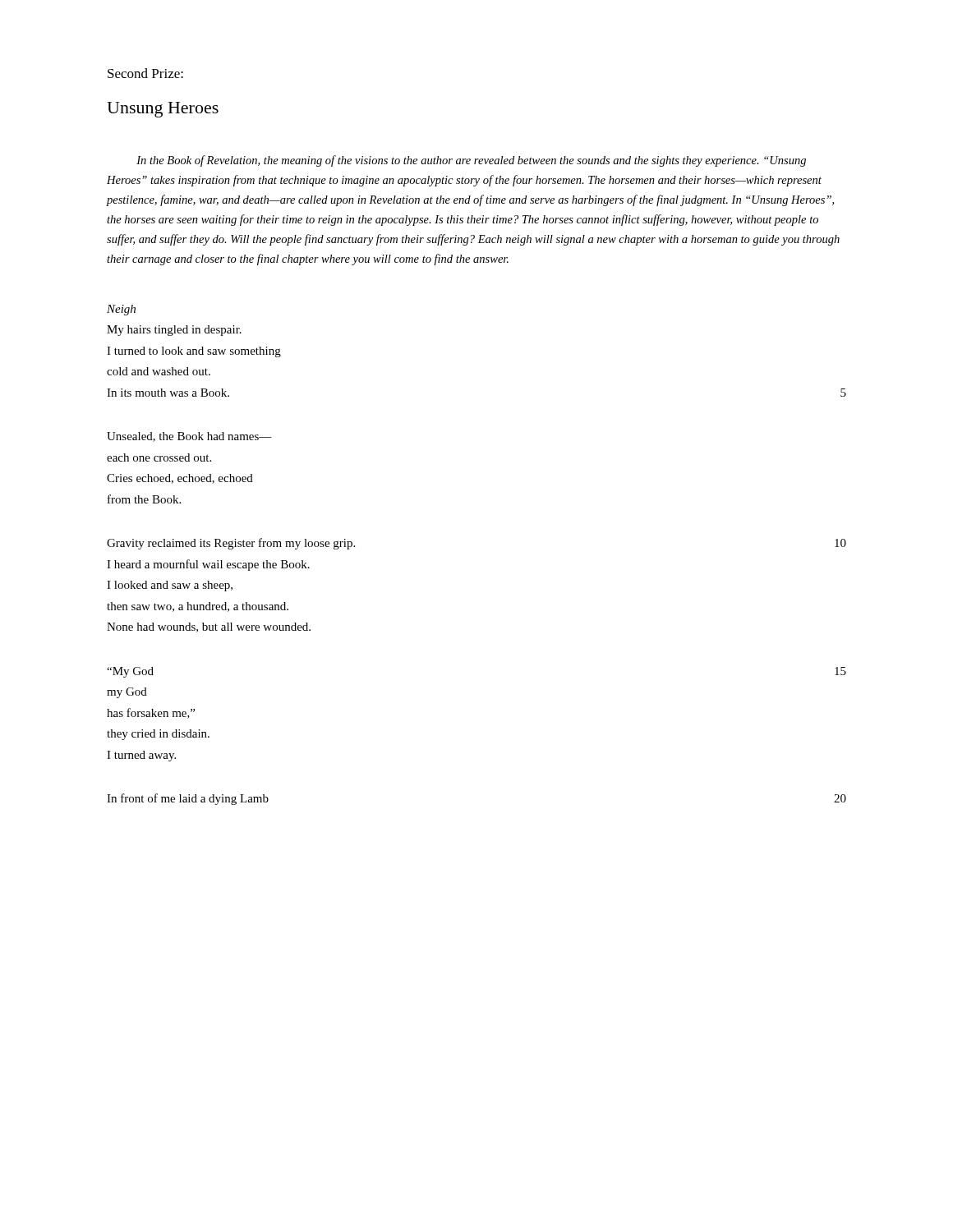Click on the block starting "In front of me"
953x1232 pixels.
[x=186, y=799]
